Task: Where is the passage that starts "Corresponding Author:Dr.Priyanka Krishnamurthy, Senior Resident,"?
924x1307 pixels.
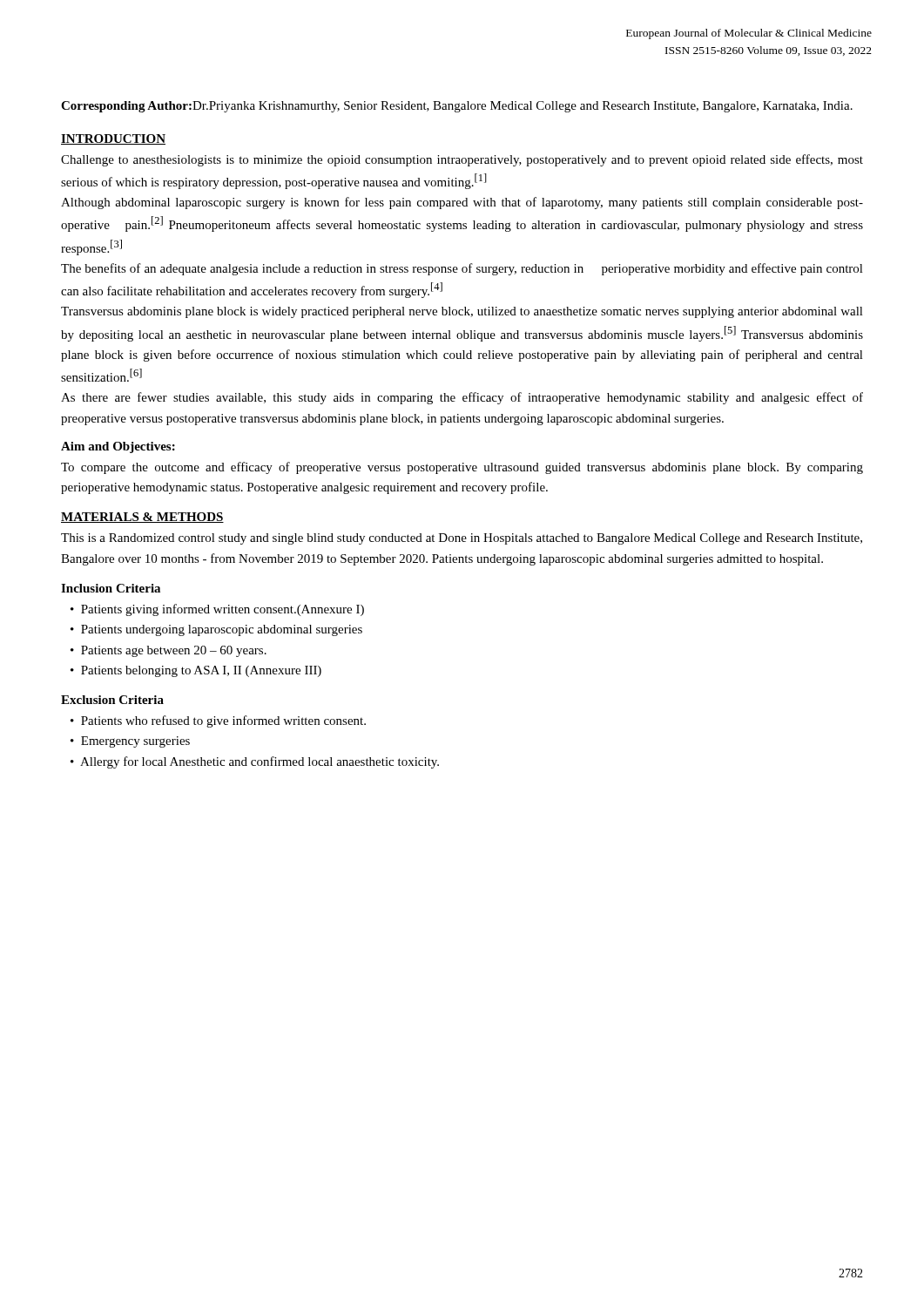Action: point(457,105)
